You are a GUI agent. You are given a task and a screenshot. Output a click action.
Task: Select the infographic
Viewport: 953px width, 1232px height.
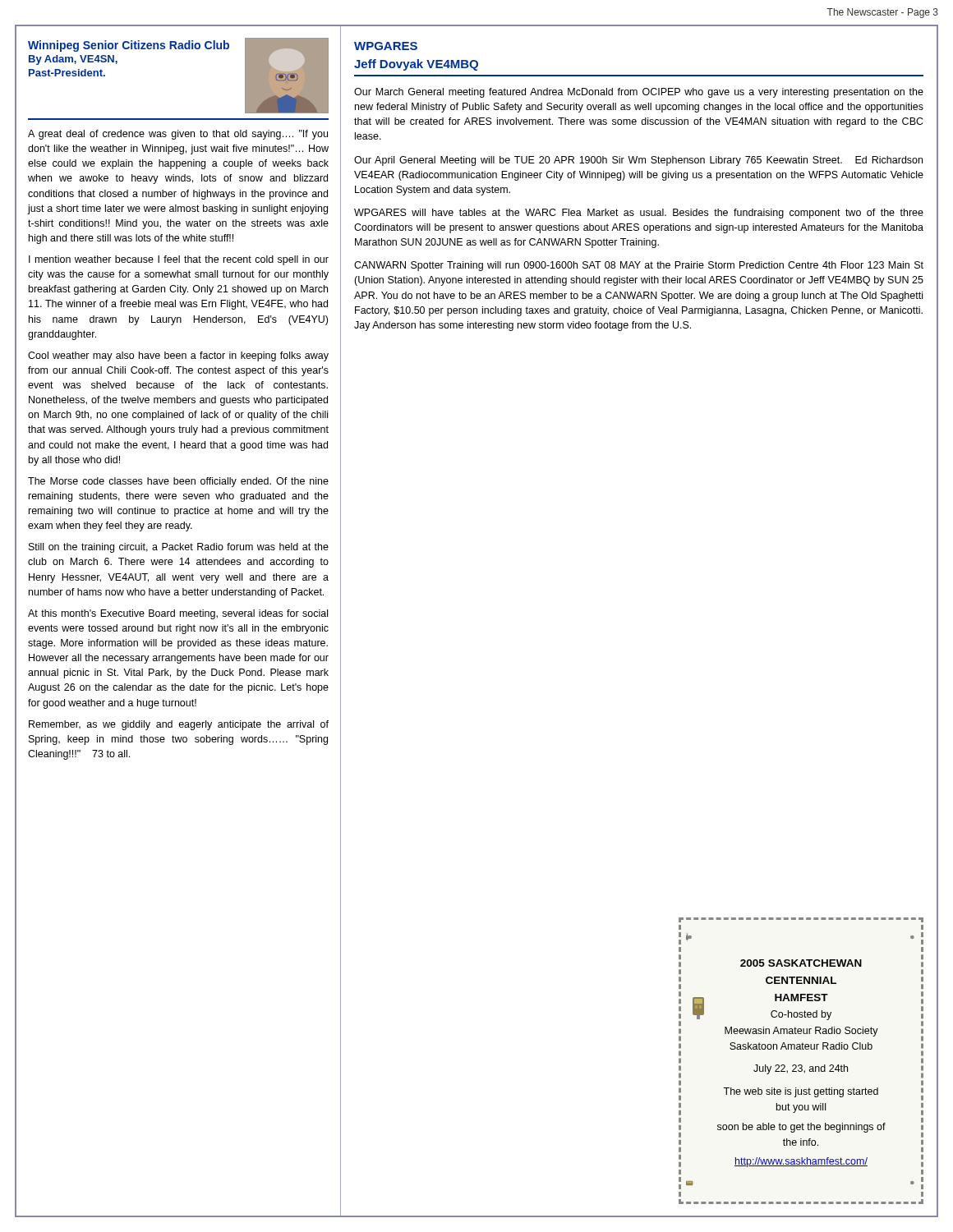click(801, 1061)
